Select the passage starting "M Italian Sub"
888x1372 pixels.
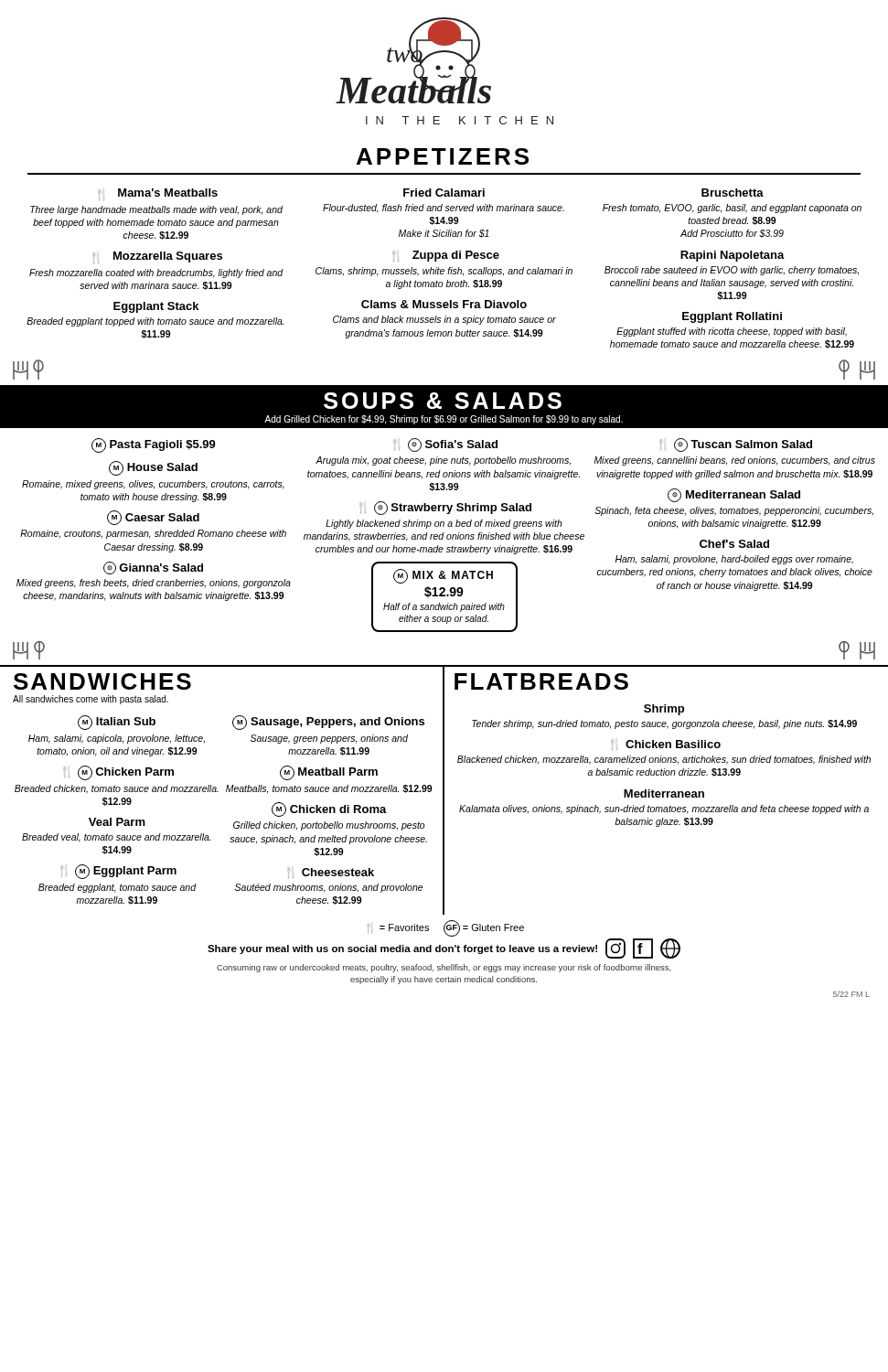117,736
